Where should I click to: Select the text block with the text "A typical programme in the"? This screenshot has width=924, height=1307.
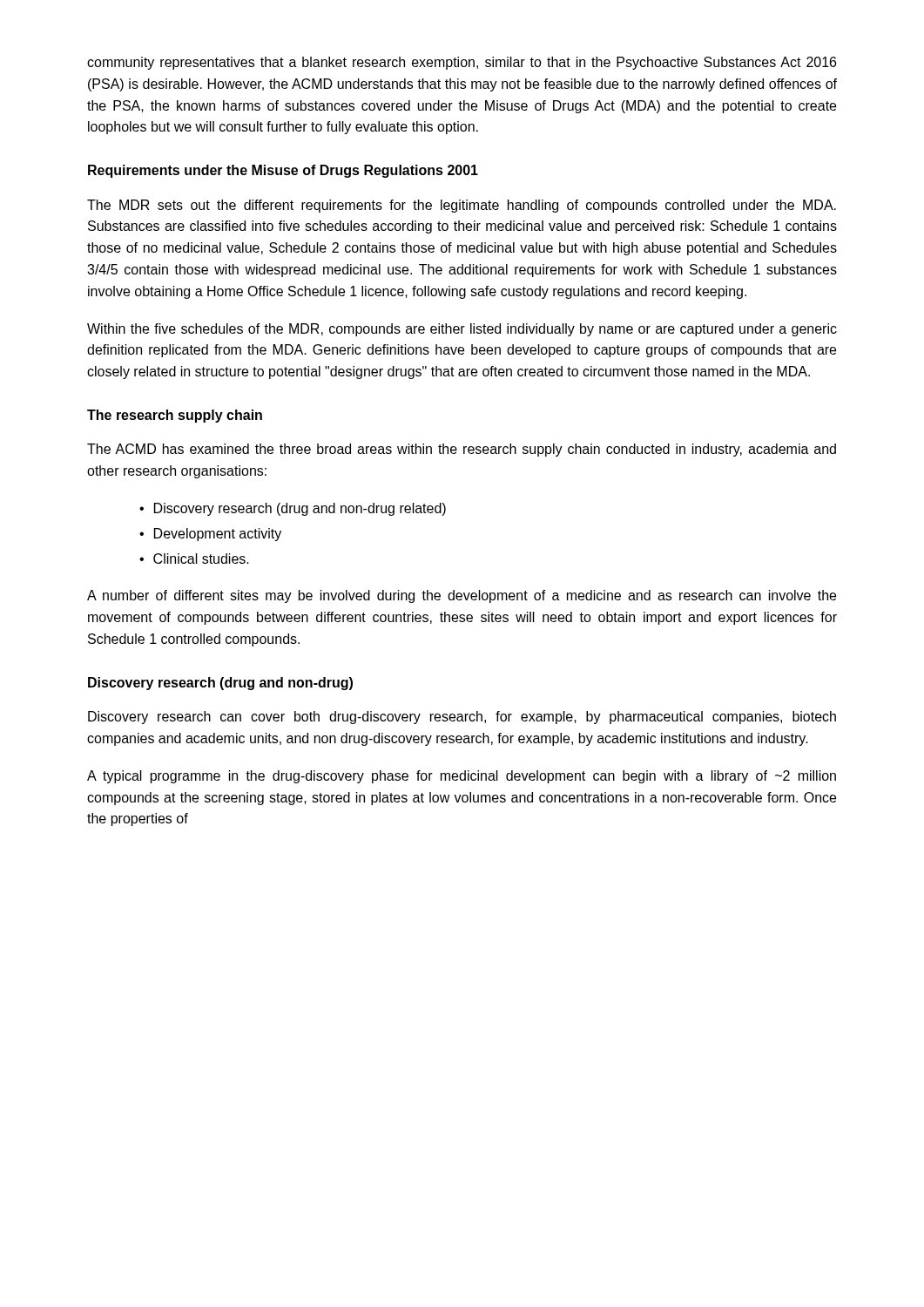tap(462, 797)
